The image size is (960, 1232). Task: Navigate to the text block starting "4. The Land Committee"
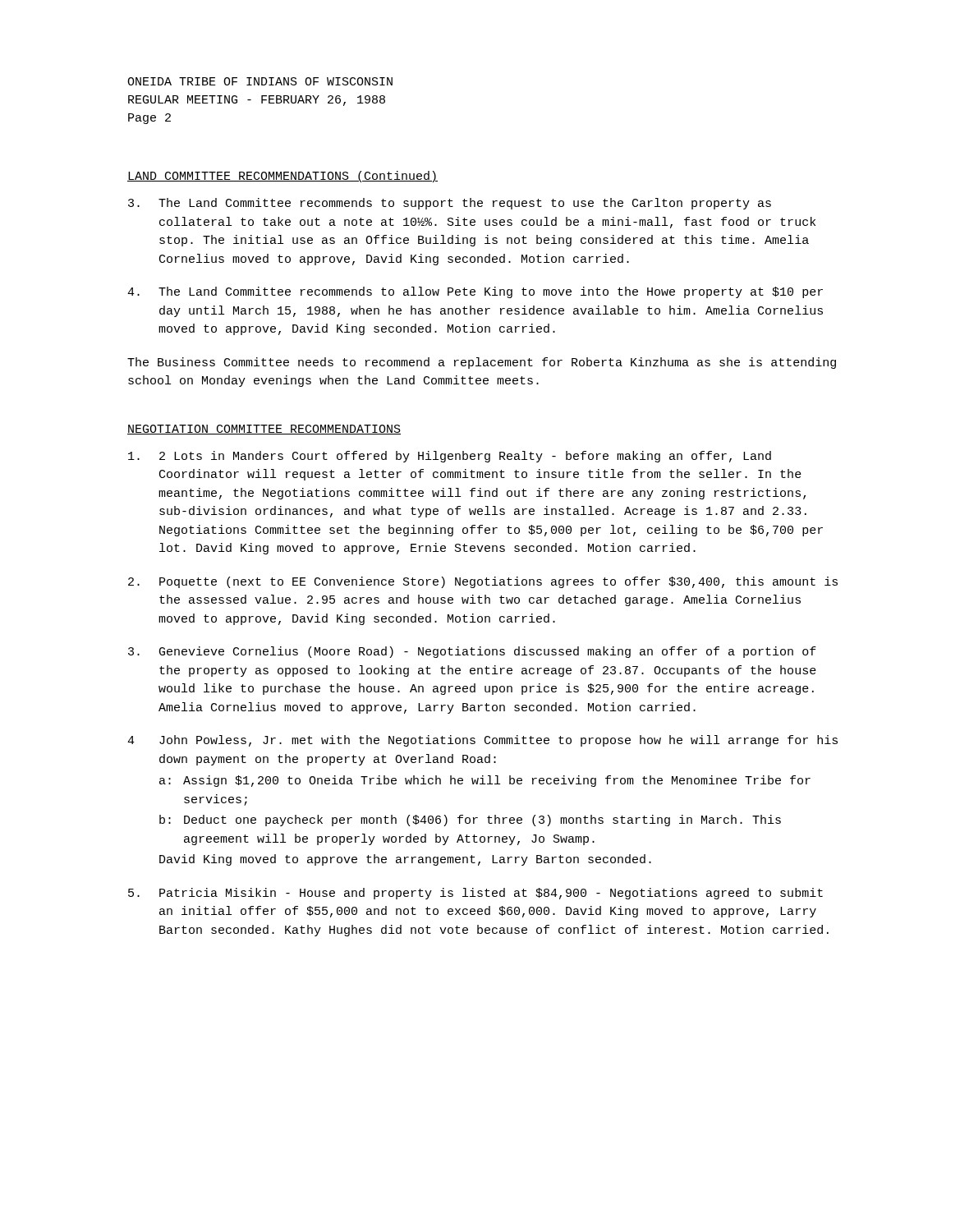pyautogui.click(x=486, y=312)
